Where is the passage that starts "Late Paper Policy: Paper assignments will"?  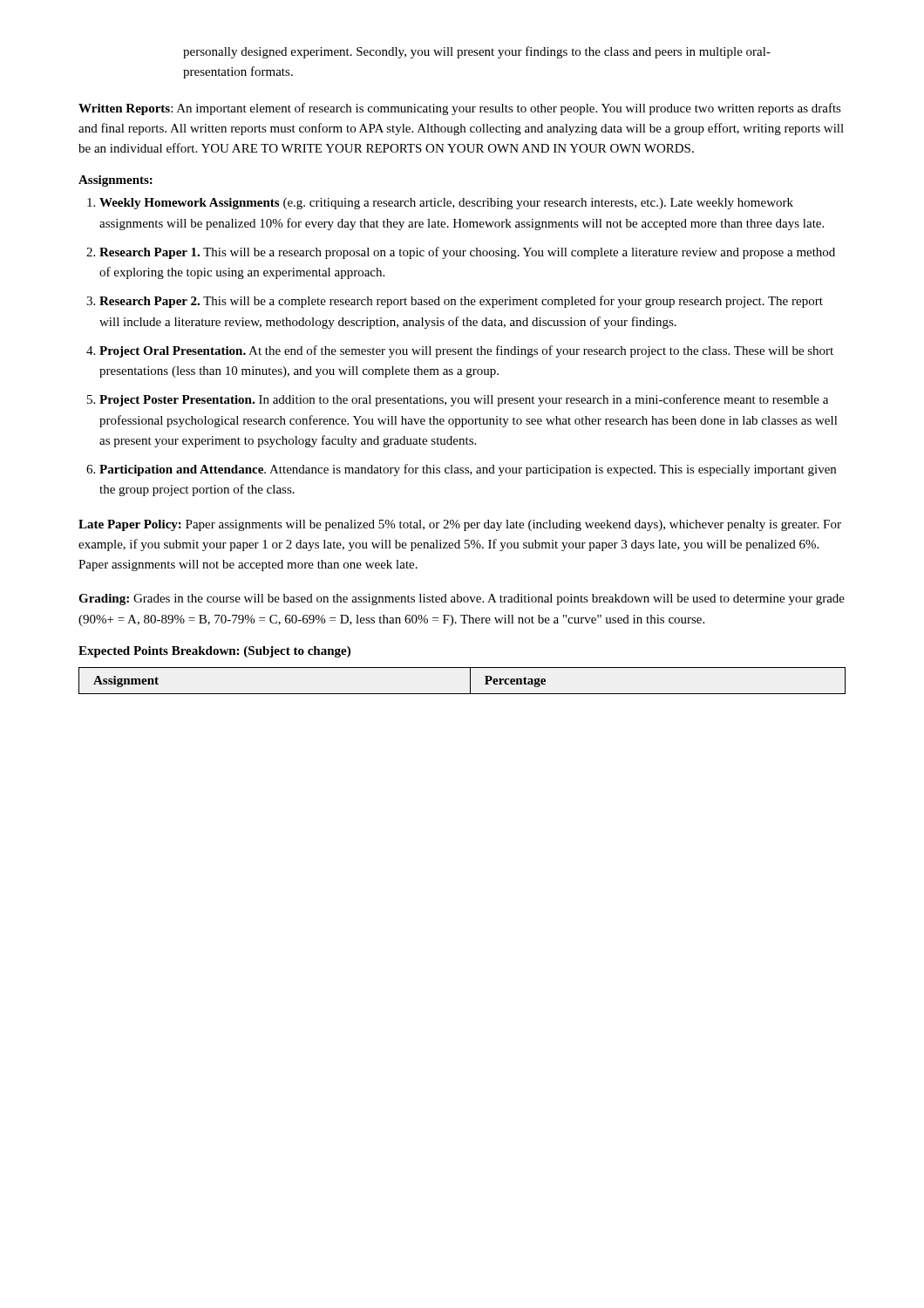460,544
